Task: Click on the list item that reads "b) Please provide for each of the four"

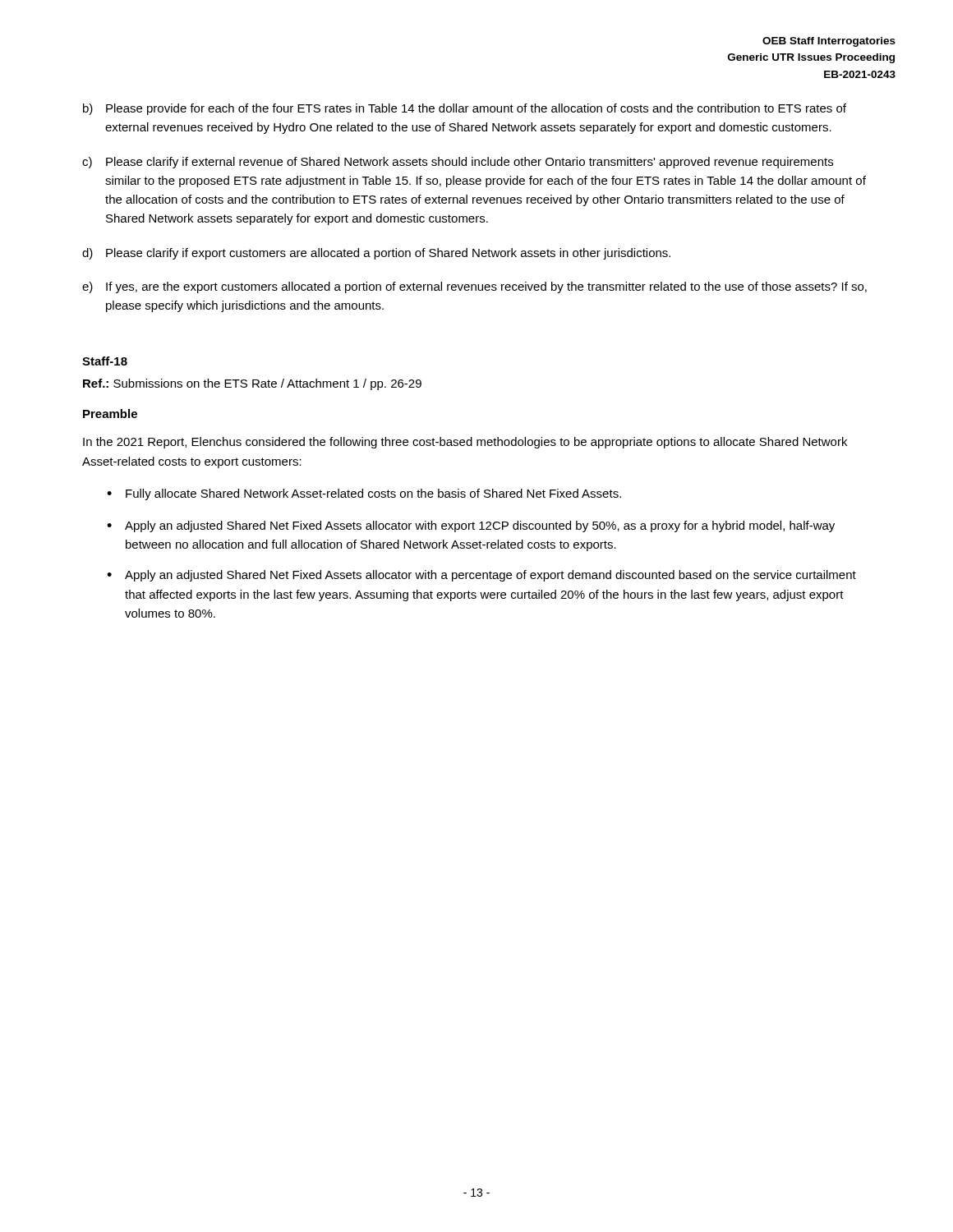Action: (x=476, y=118)
